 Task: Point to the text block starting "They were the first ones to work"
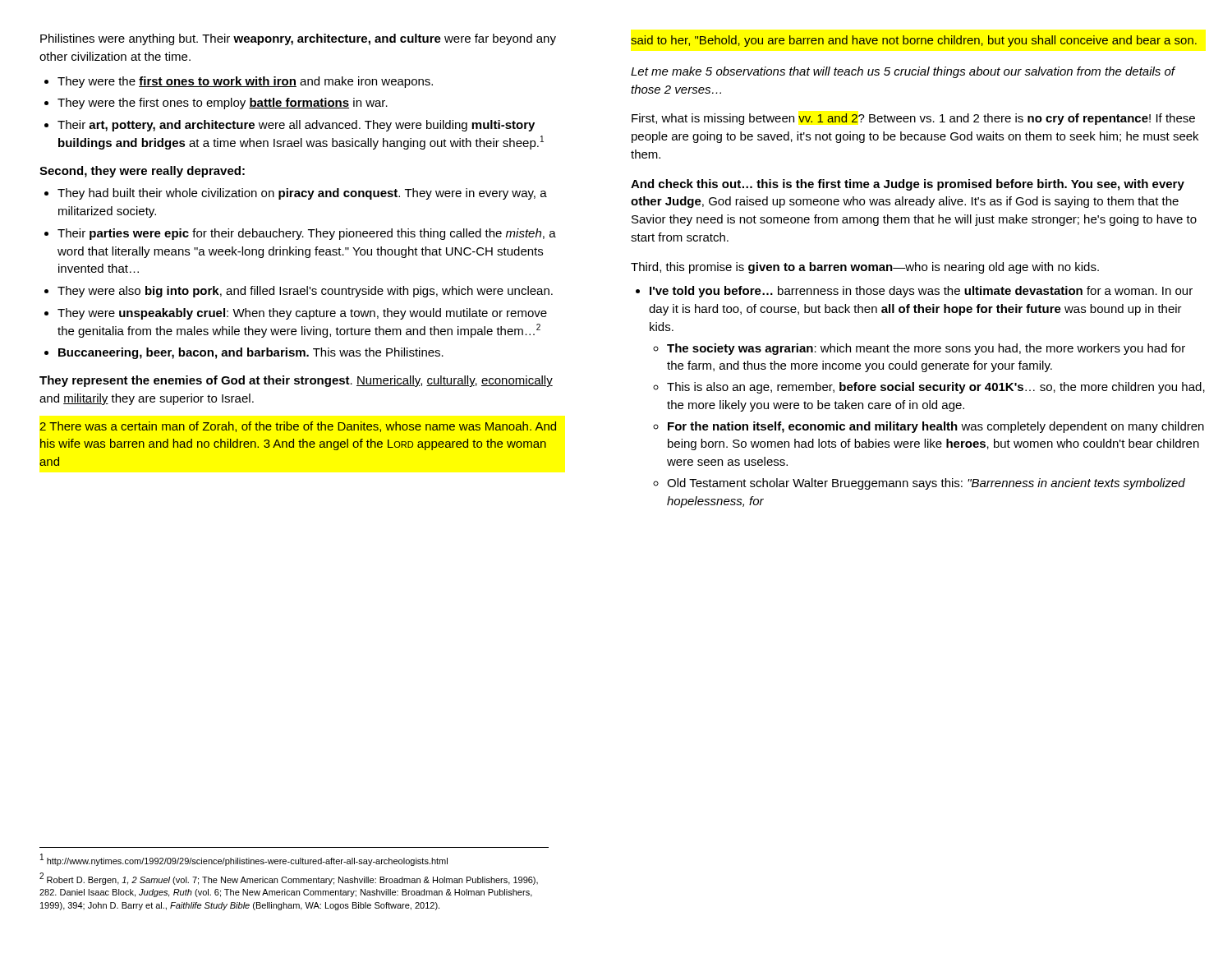click(311, 81)
